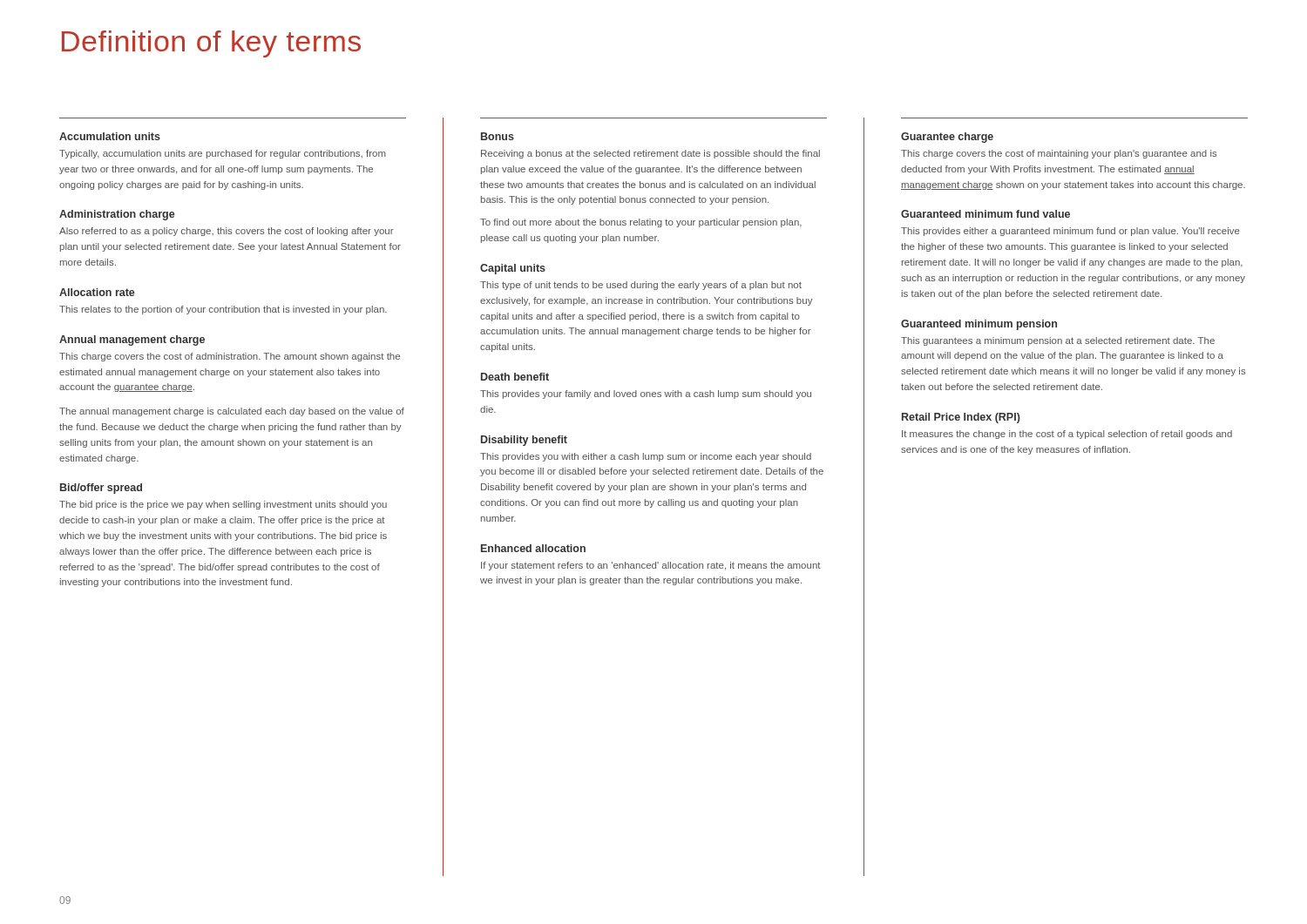Viewport: 1307px width, 924px height.
Task: Find the block on this page that starts "This provides your family and loved ones with"
Action: pyautogui.click(x=654, y=402)
